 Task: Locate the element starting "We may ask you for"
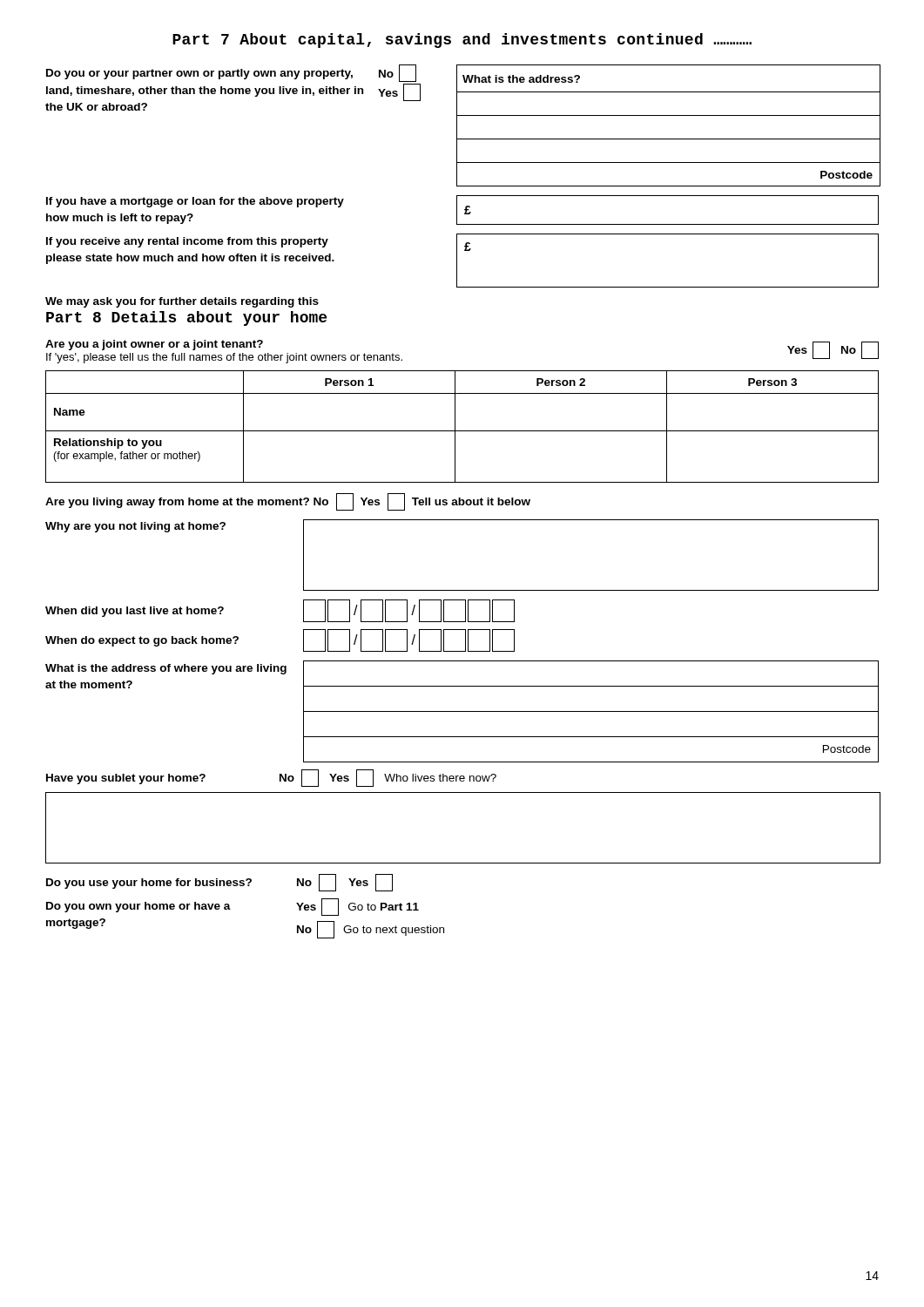point(182,301)
